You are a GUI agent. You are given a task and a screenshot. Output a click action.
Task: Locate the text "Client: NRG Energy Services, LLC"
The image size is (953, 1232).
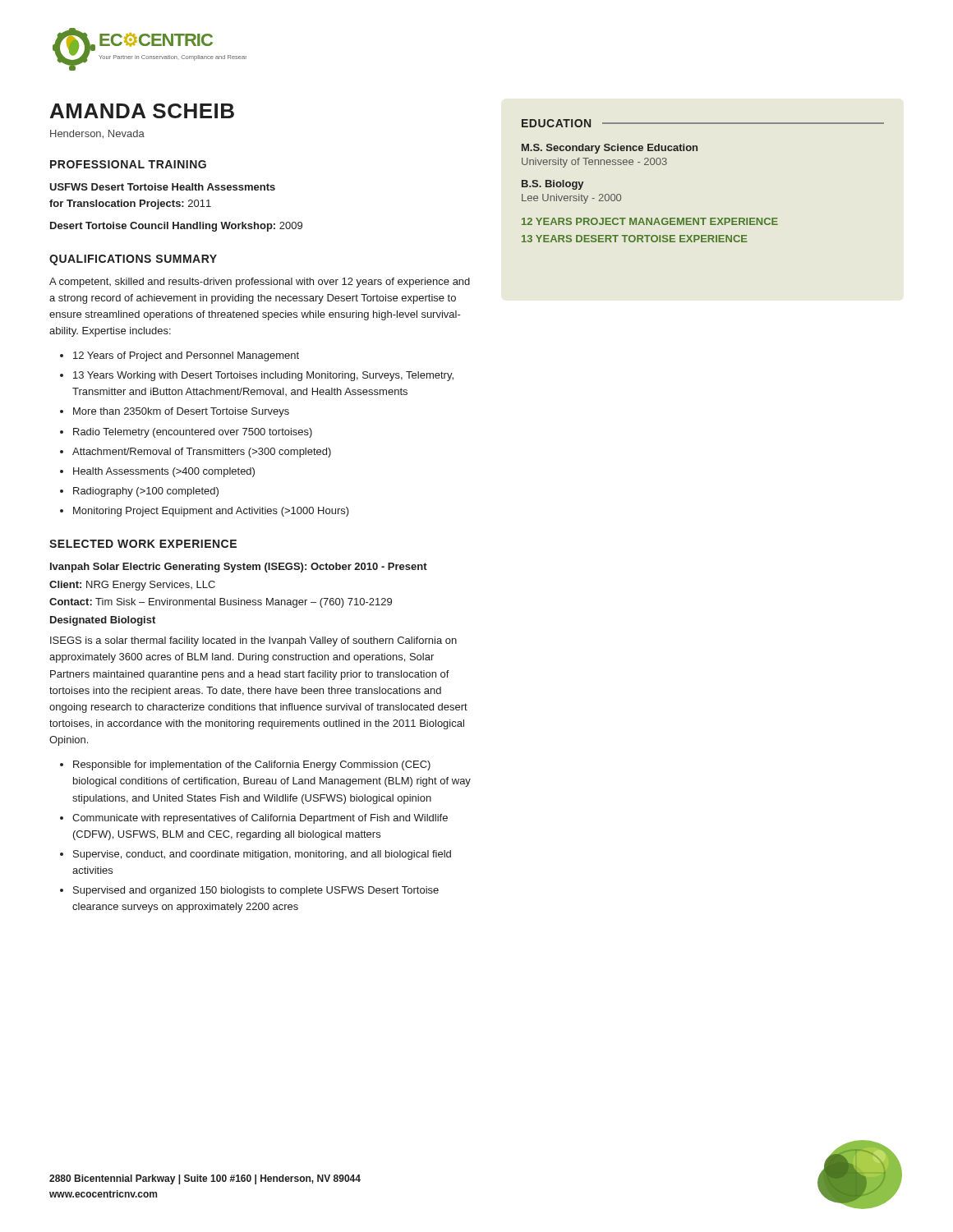click(132, 584)
